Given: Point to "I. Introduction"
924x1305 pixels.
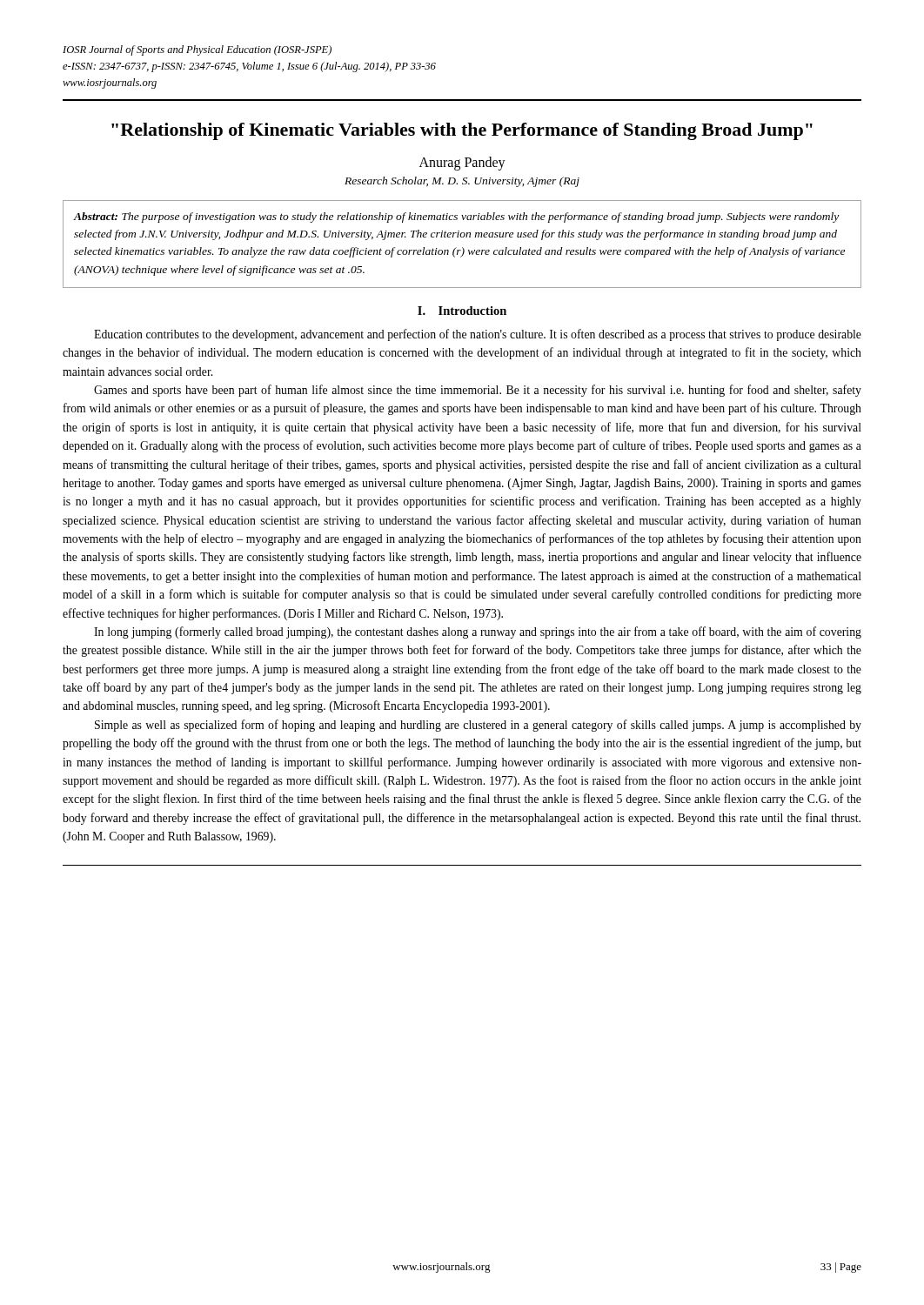Looking at the screenshot, I should coord(462,311).
